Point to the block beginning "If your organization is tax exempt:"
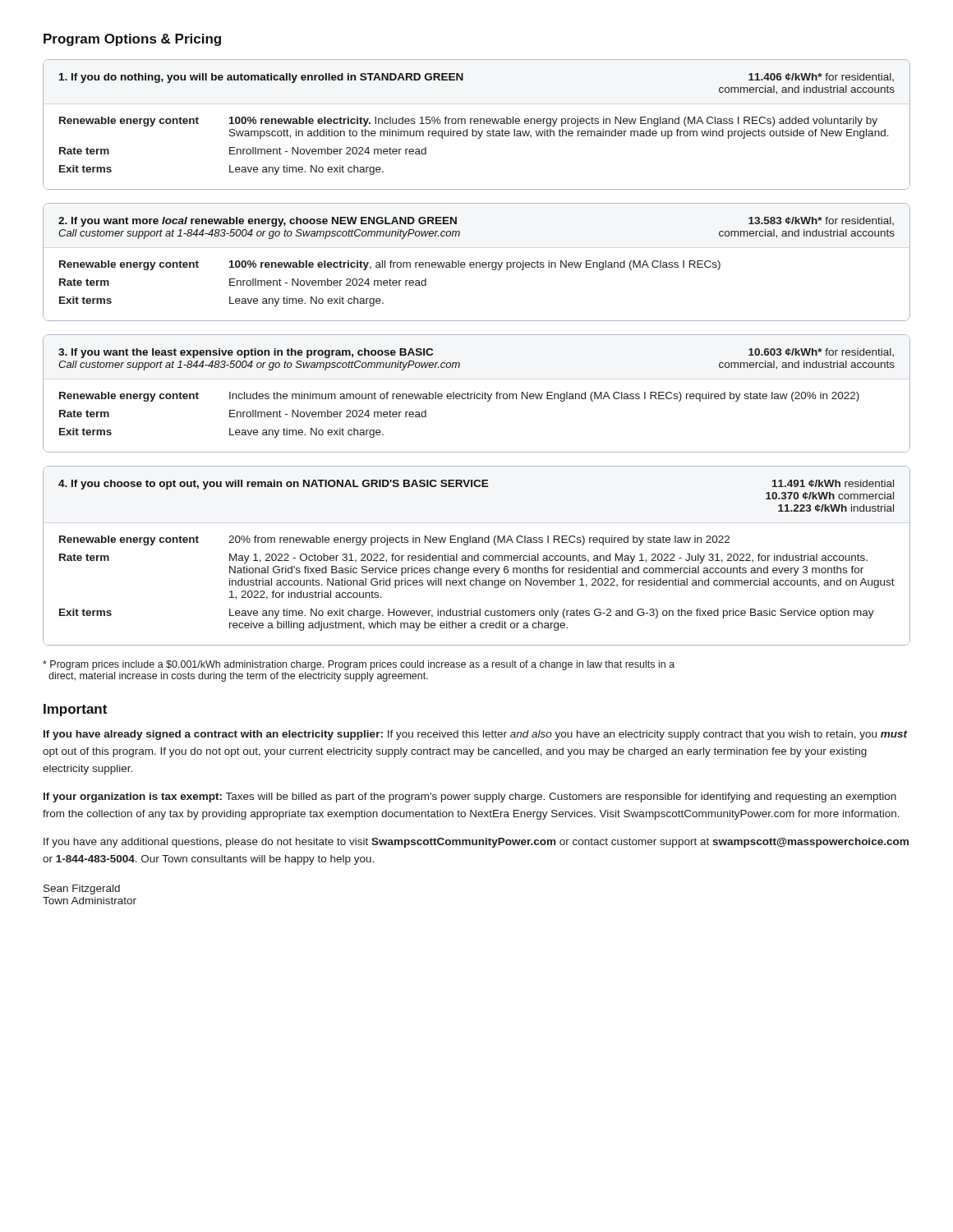The height and width of the screenshot is (1232, 953). 471,805
